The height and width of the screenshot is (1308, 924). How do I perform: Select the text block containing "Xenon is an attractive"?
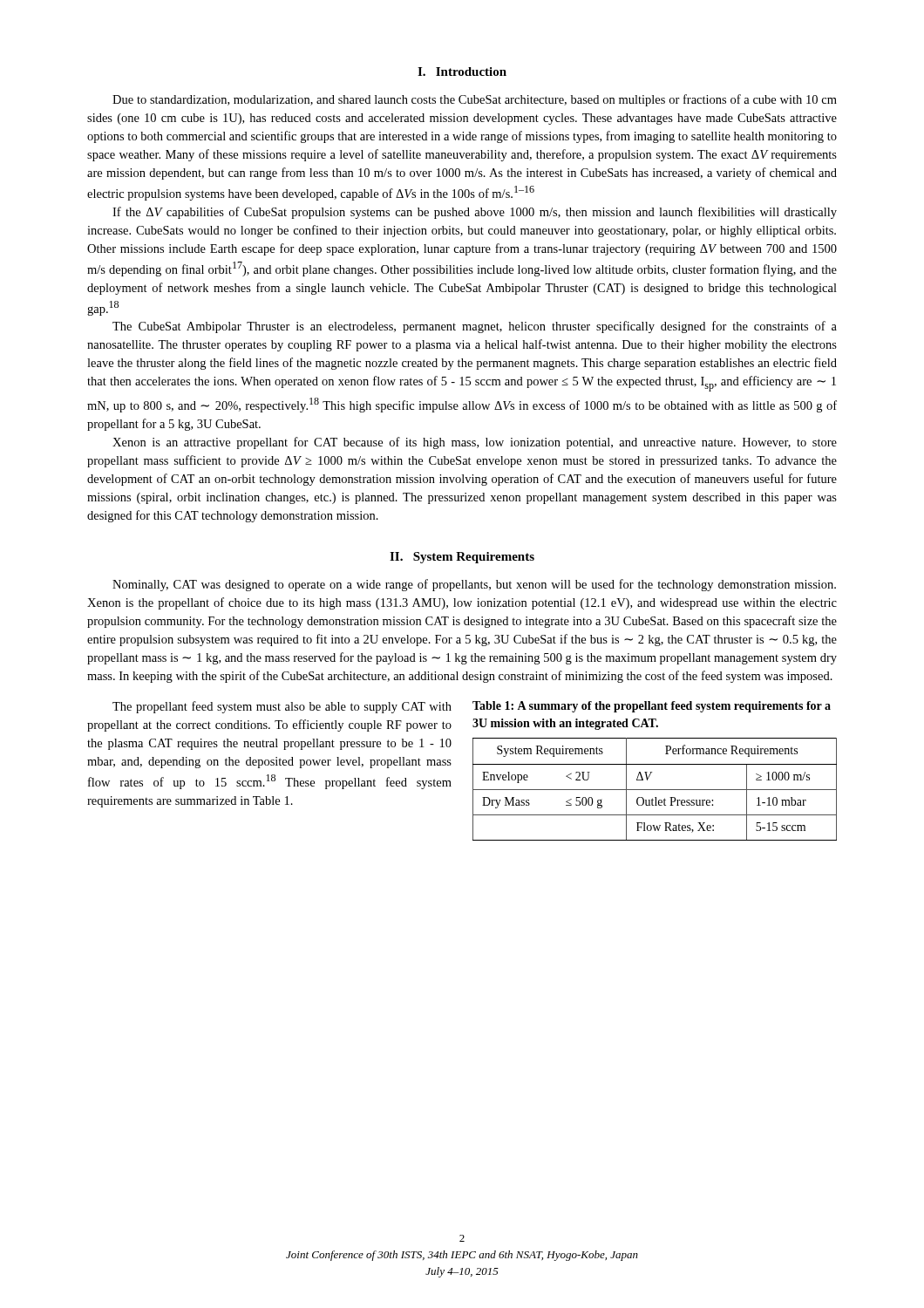click(462, 479)
